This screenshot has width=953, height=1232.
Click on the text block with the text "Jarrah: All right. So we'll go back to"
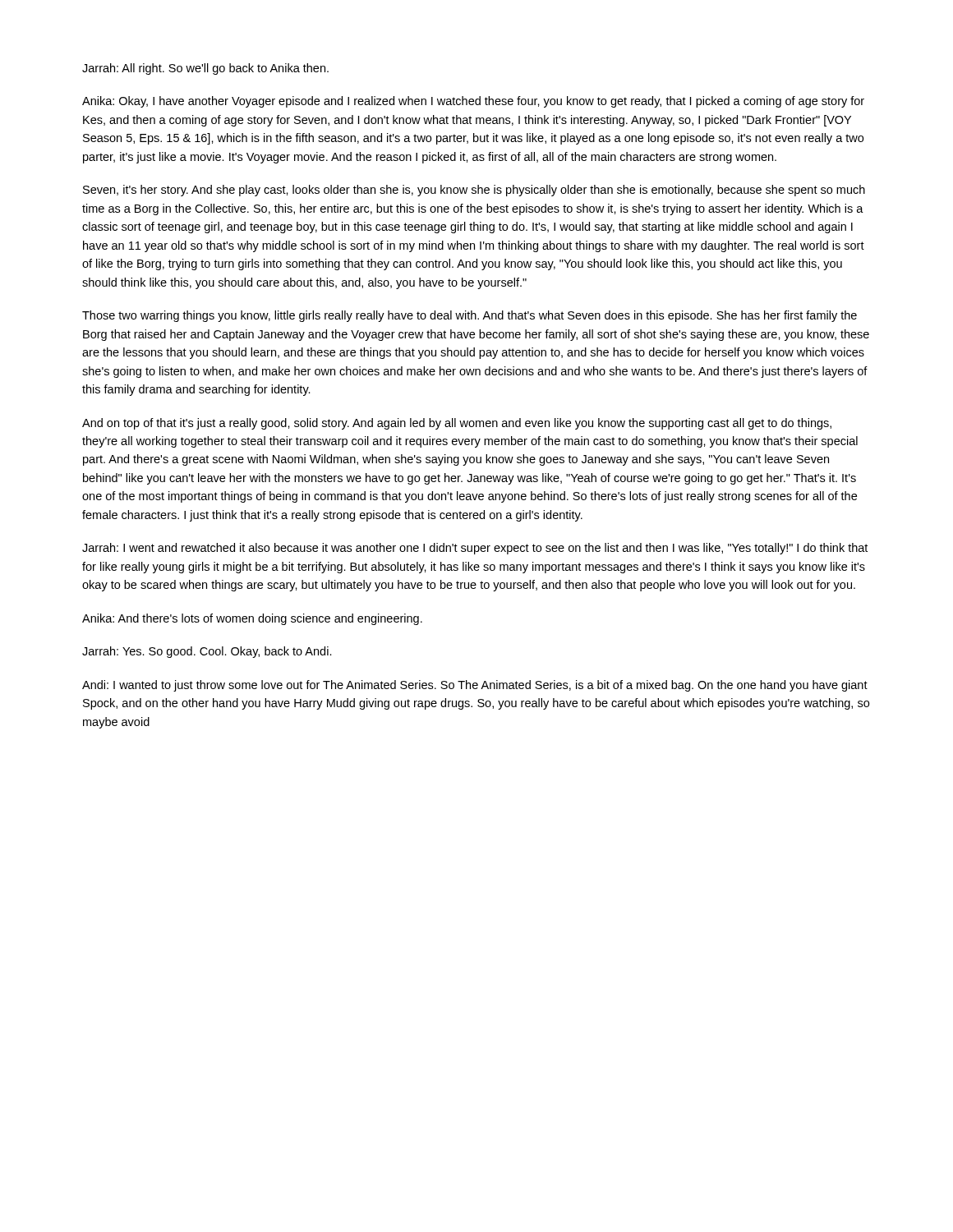[206, 68]
